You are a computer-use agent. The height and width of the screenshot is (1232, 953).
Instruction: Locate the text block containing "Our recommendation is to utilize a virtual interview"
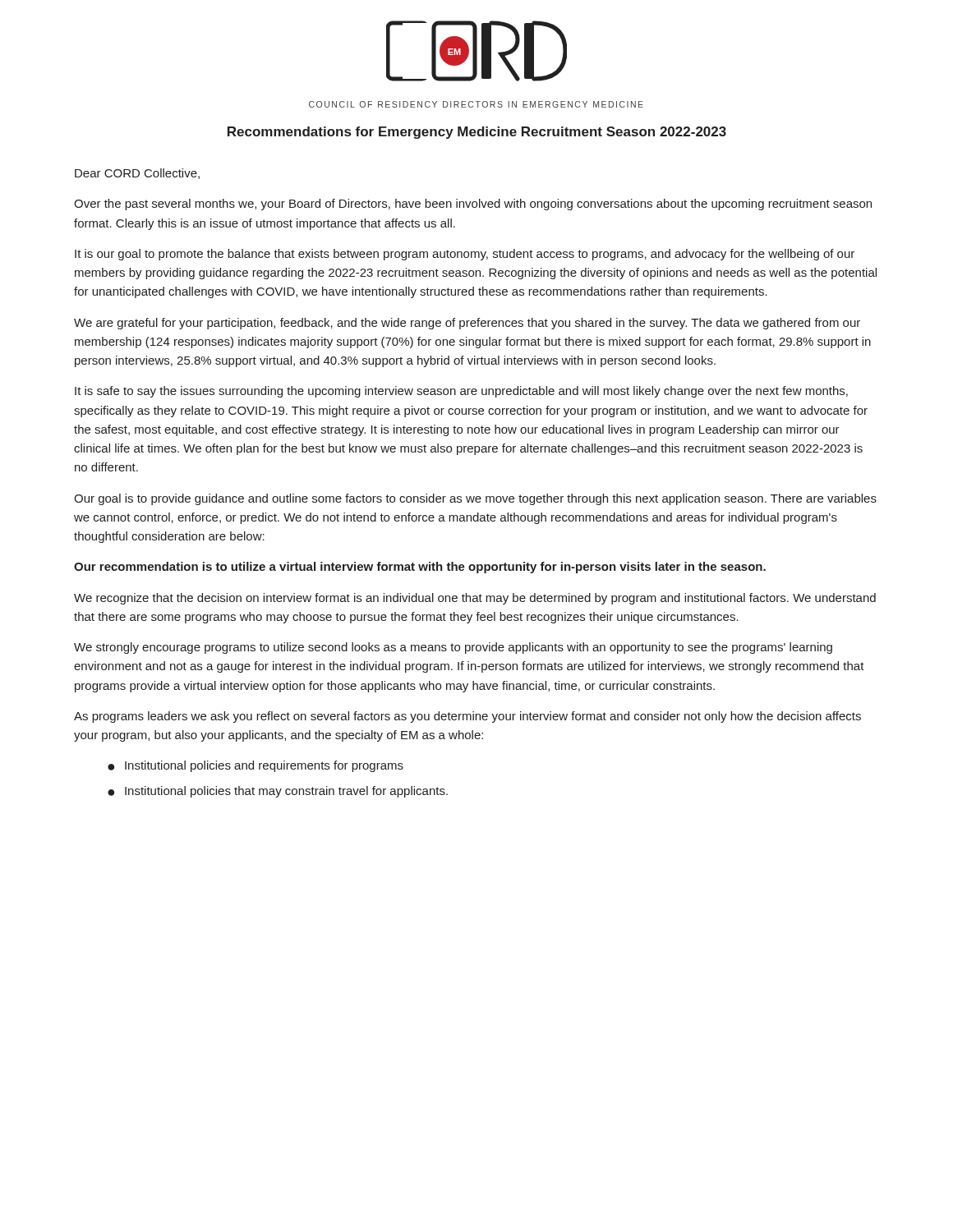(x=420, y=567)
